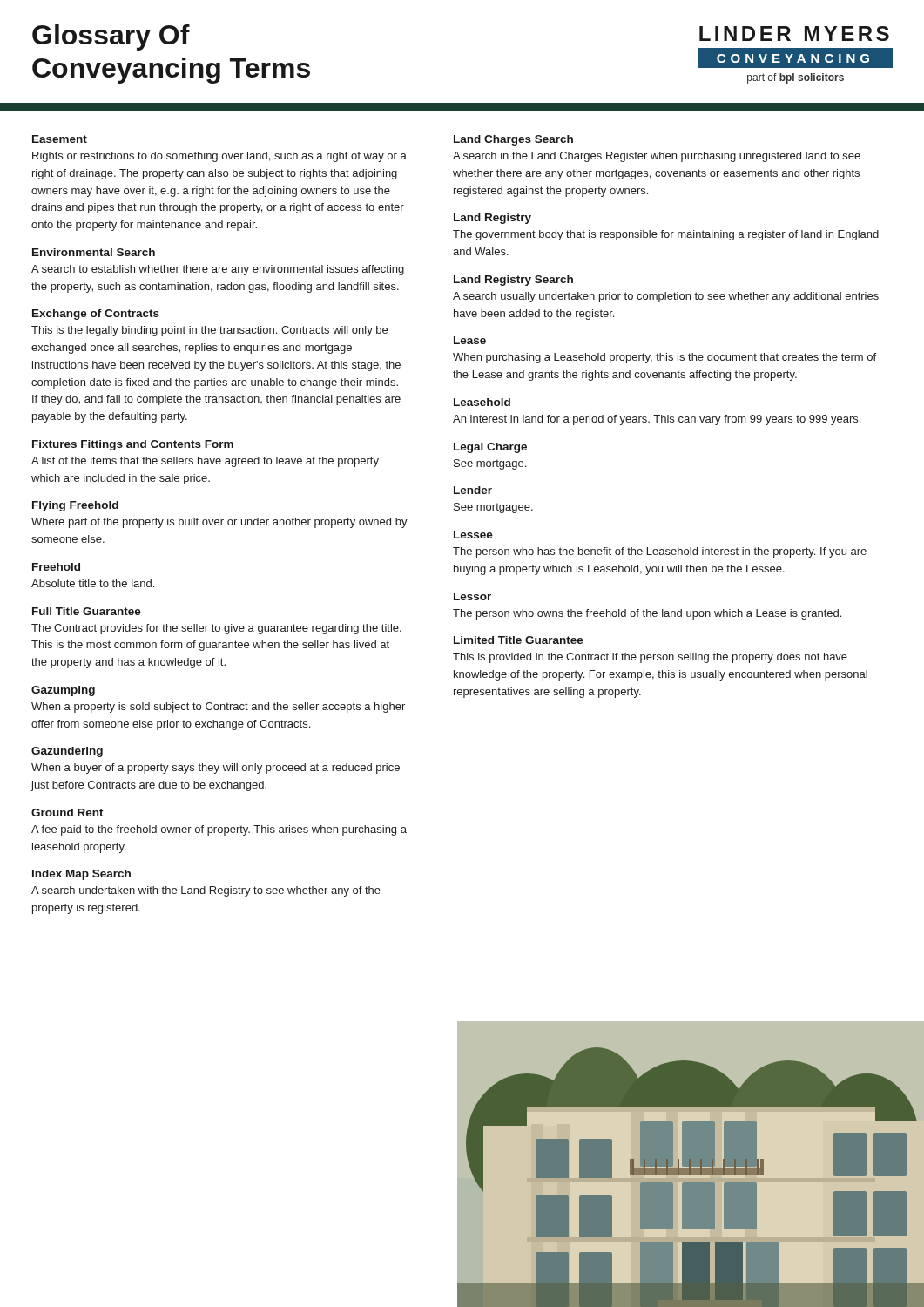Find the block on this page that starts "When a property is sold subject to"
Screen dimensions: 1307x924
tap(218, 715)
